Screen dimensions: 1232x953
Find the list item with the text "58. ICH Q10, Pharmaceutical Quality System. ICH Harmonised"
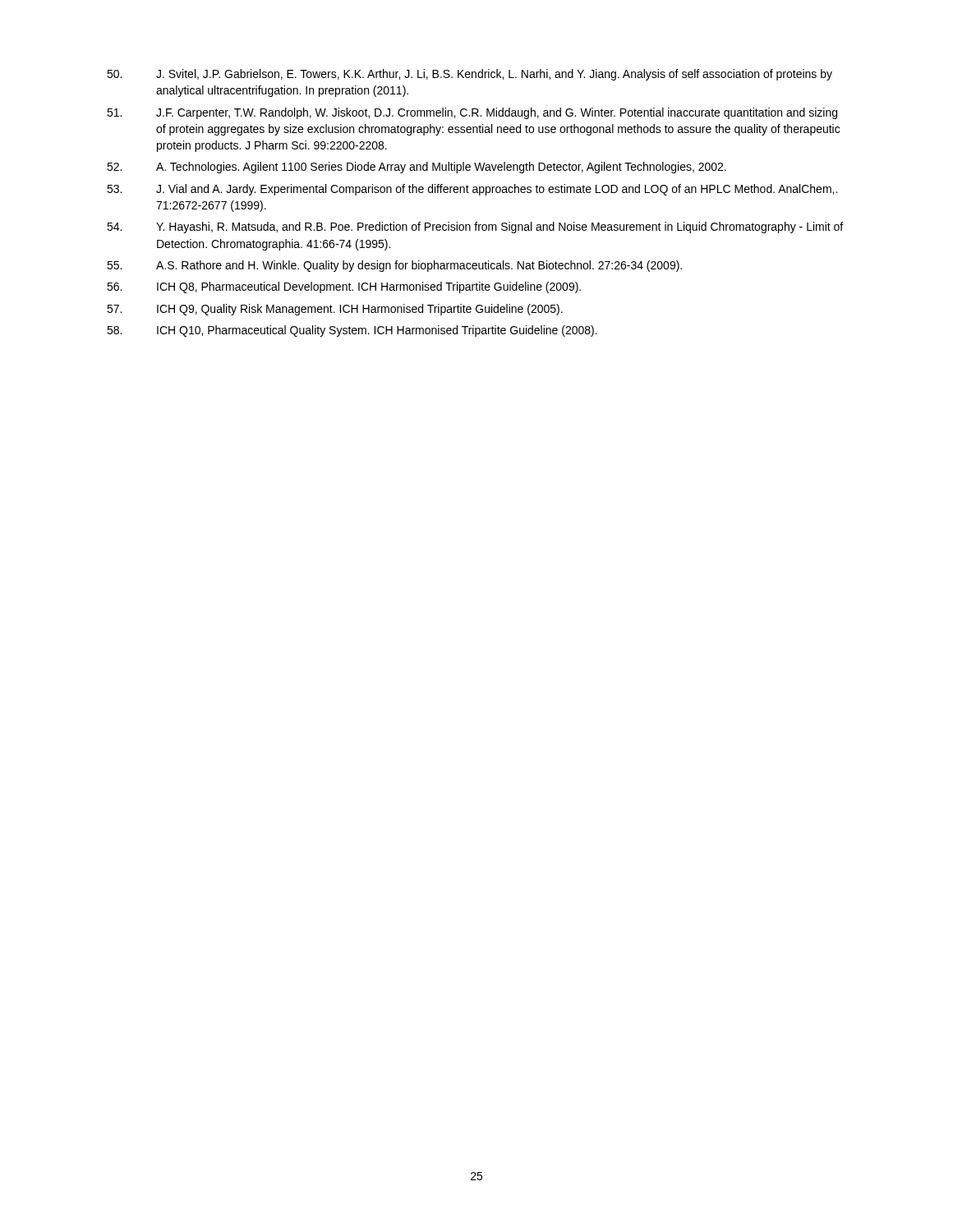pos(476,330)
